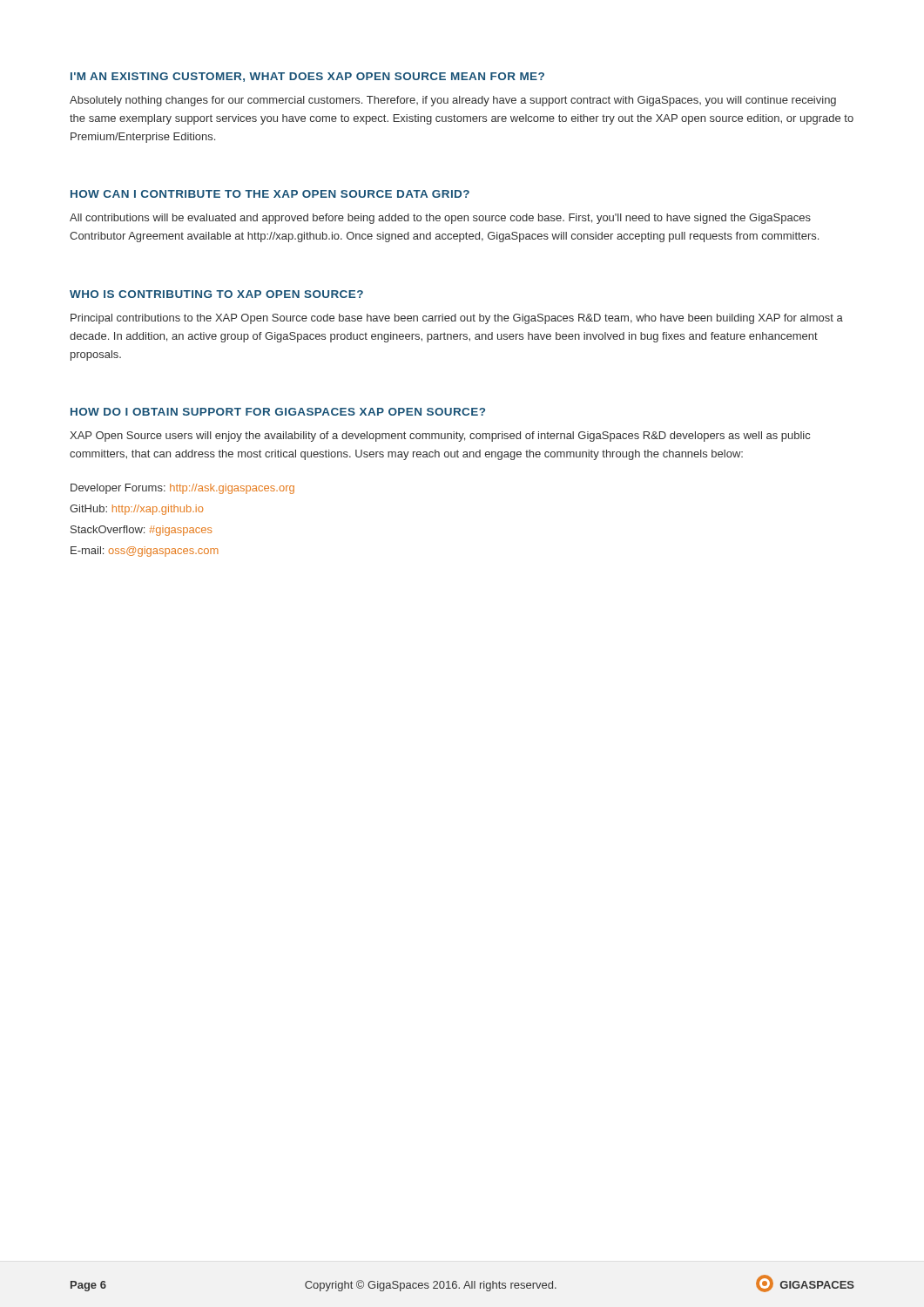924x1307 pixels.
Task: Find the passage starting "HOW DO I OBTAIN"
Action: (x=278, y=412)
